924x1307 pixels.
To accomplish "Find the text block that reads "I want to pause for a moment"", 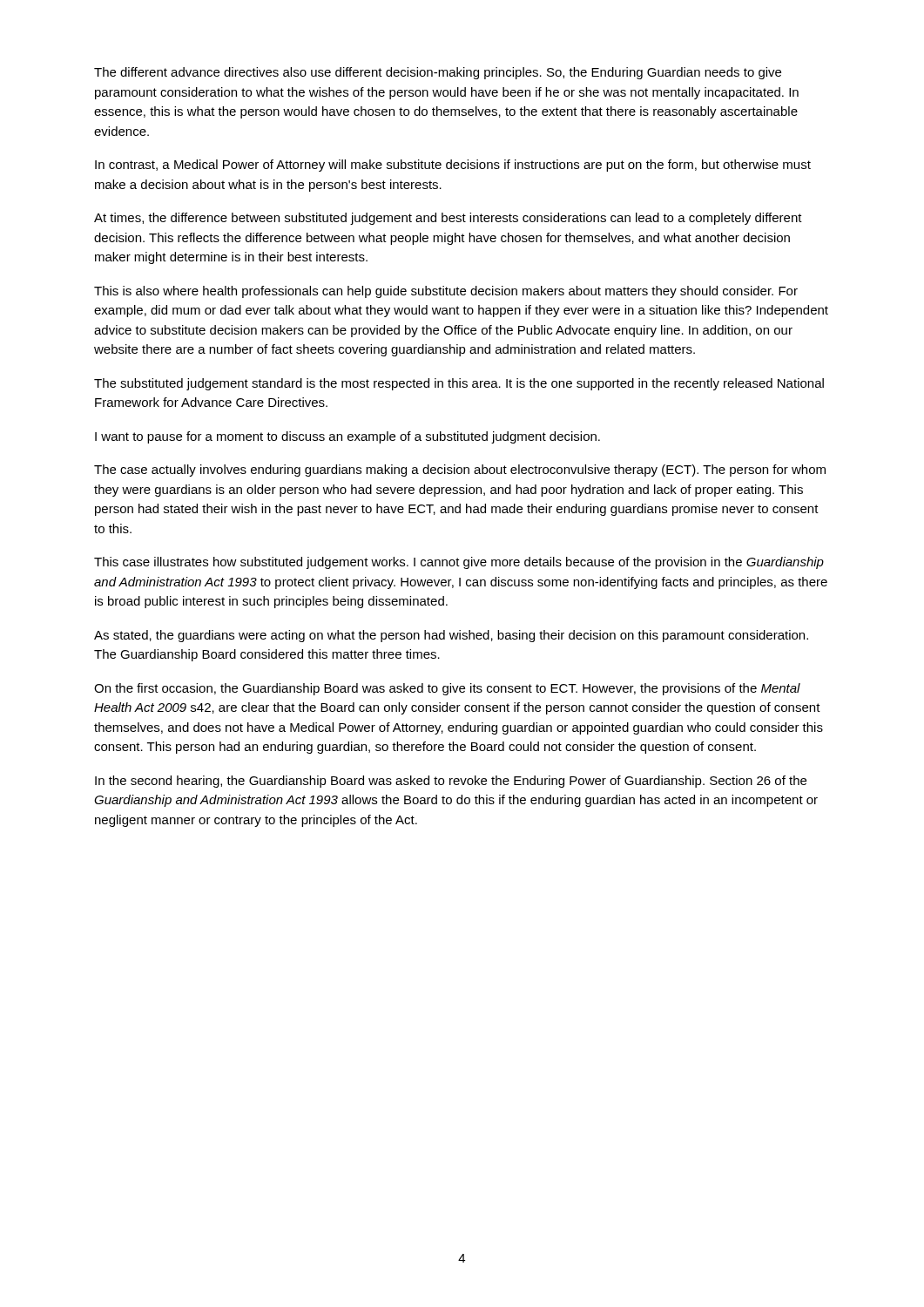I will 347,436.
